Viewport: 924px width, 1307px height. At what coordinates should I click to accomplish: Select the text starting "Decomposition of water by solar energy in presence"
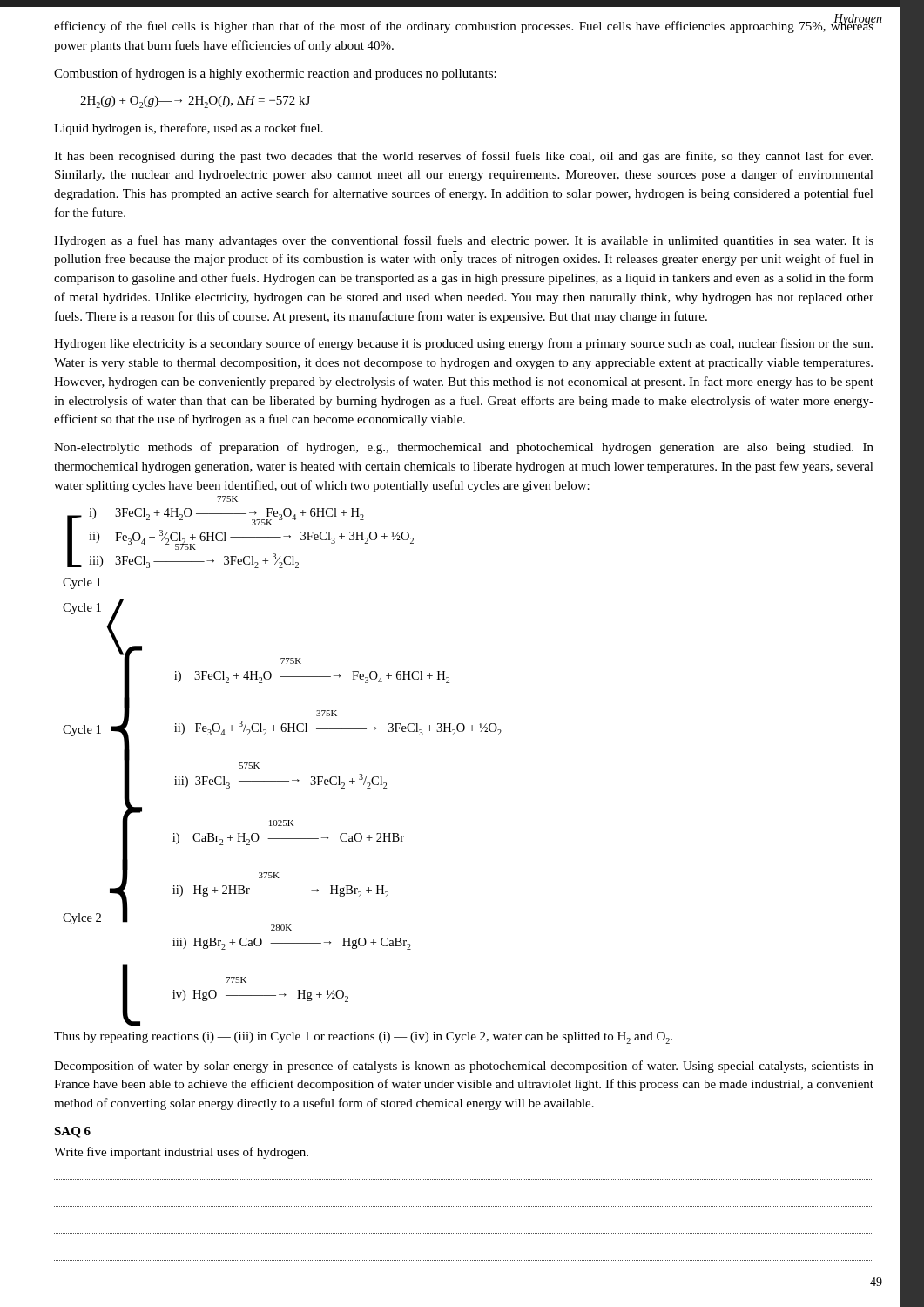(464, 1084)
